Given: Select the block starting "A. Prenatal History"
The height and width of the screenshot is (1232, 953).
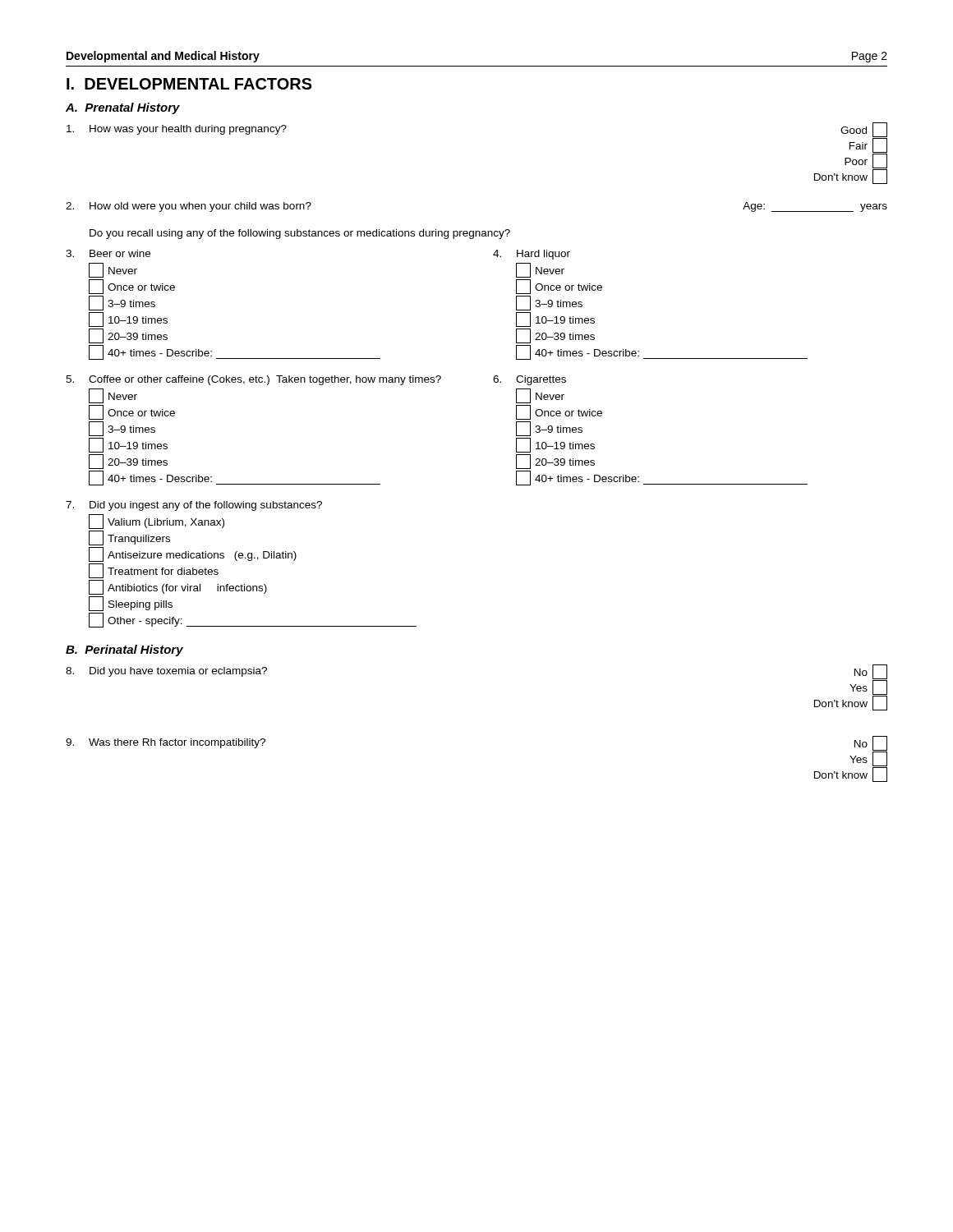Looking at the screenshot, I should (123, 107).
